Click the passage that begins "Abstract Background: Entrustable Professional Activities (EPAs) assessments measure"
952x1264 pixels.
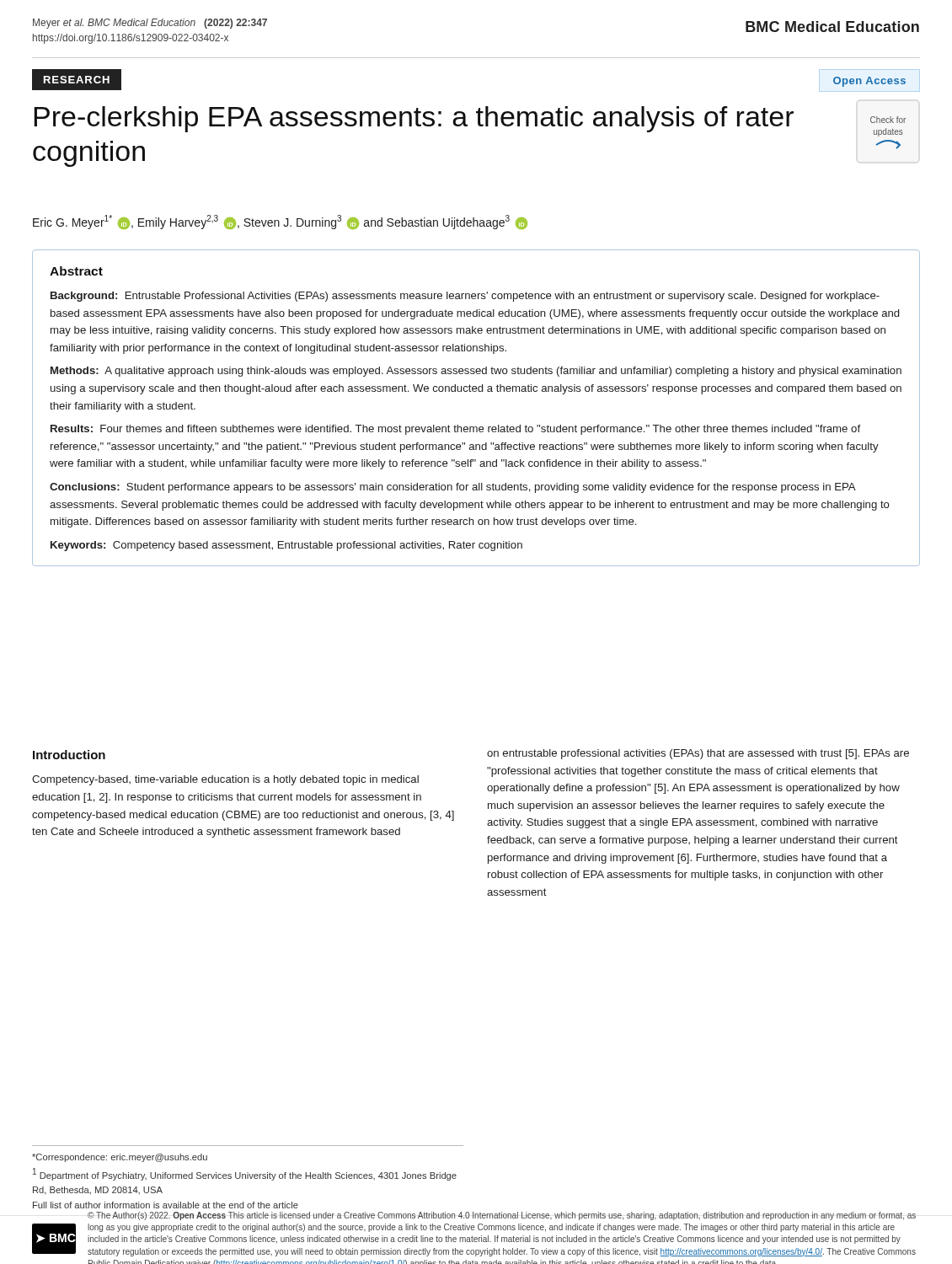[76, 271]
